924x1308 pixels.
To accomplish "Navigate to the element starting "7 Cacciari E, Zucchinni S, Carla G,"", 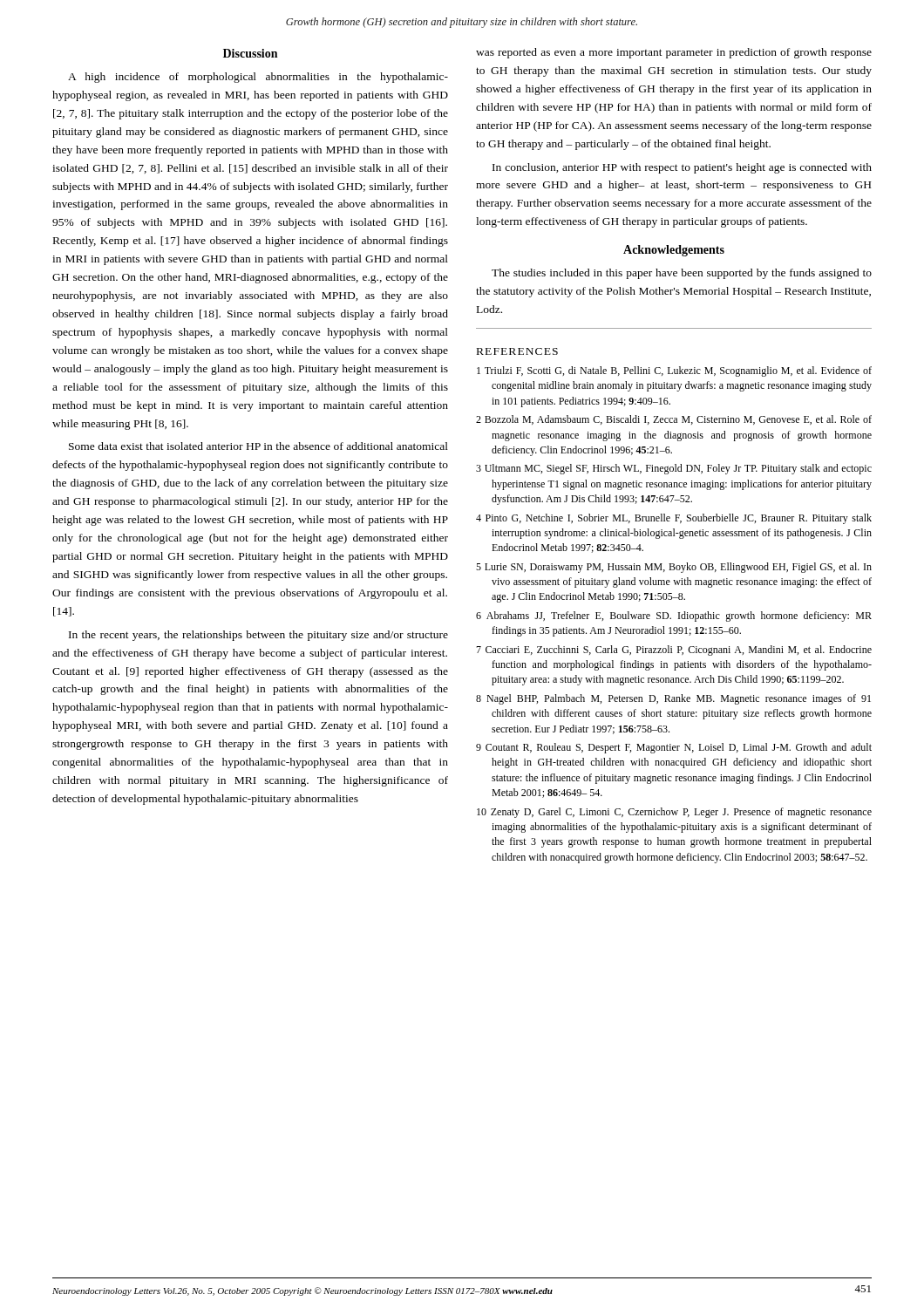I will [674, 665].
